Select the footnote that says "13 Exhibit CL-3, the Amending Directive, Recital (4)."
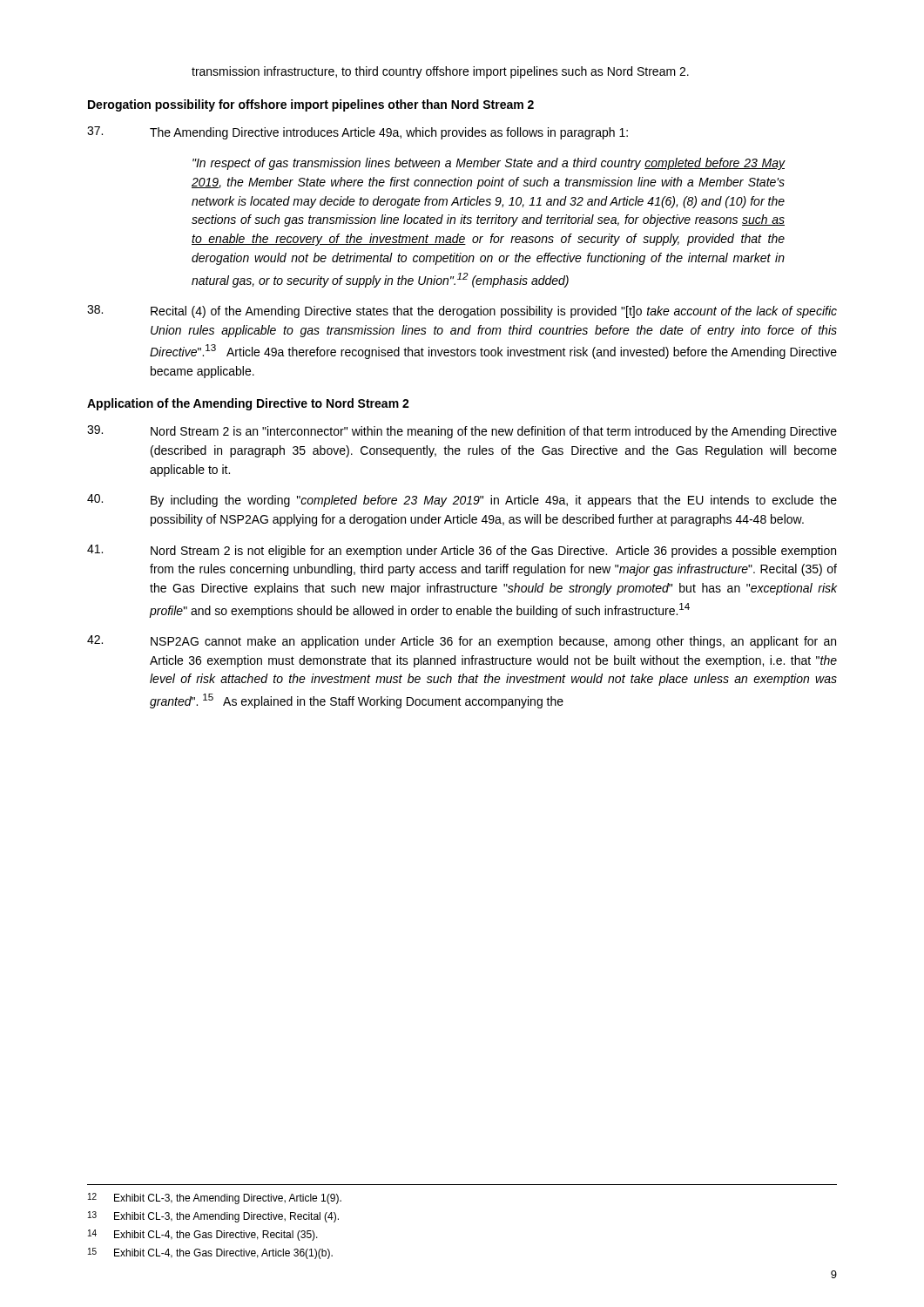Image resolution: width=924 pixels, height=1307 pixels. [213, 1217]
